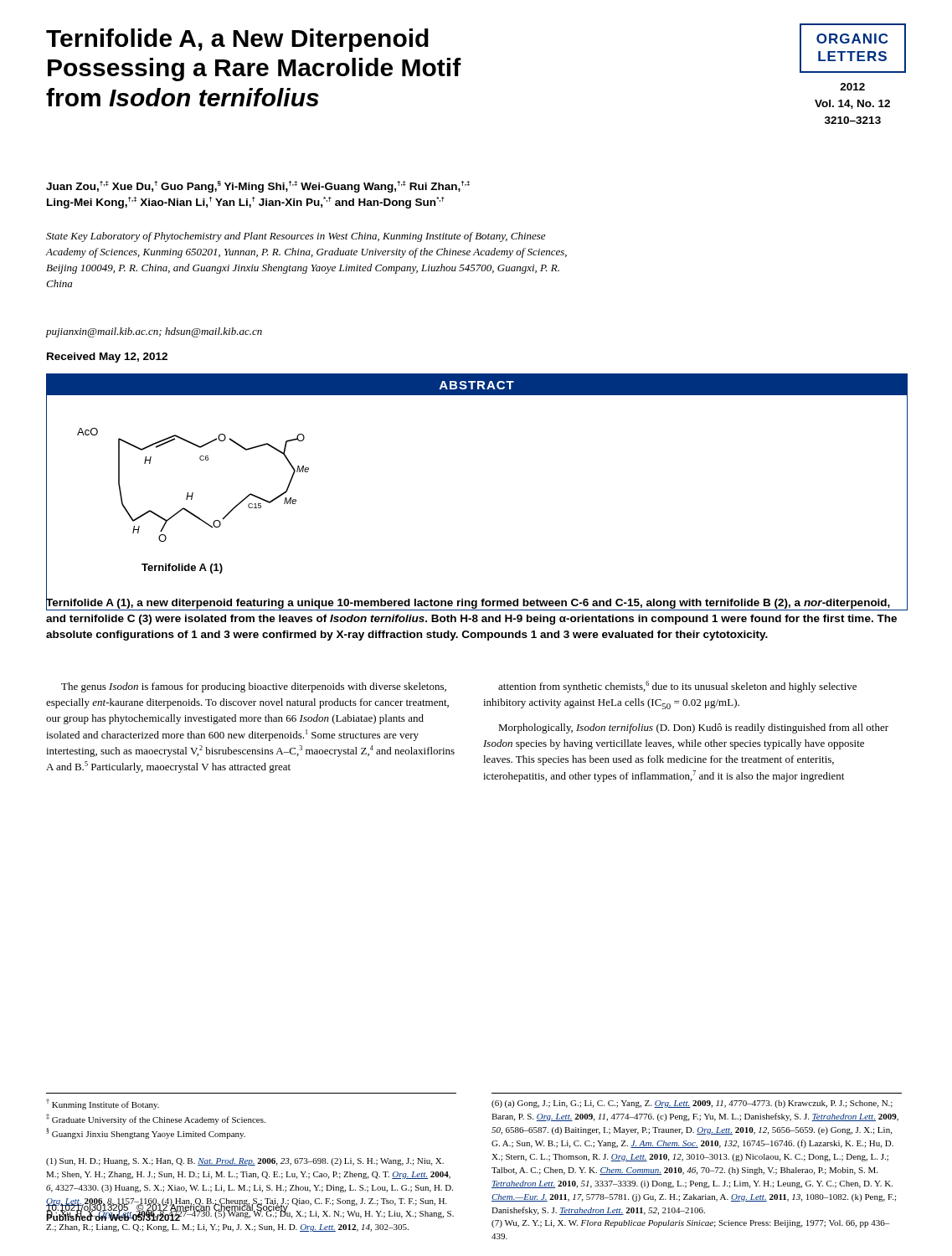Where is the passage that starts "Juan Zou,†,‡ Xue Du,† Guo Pang,§ Yi-Ming"?

tap(258, 194)
